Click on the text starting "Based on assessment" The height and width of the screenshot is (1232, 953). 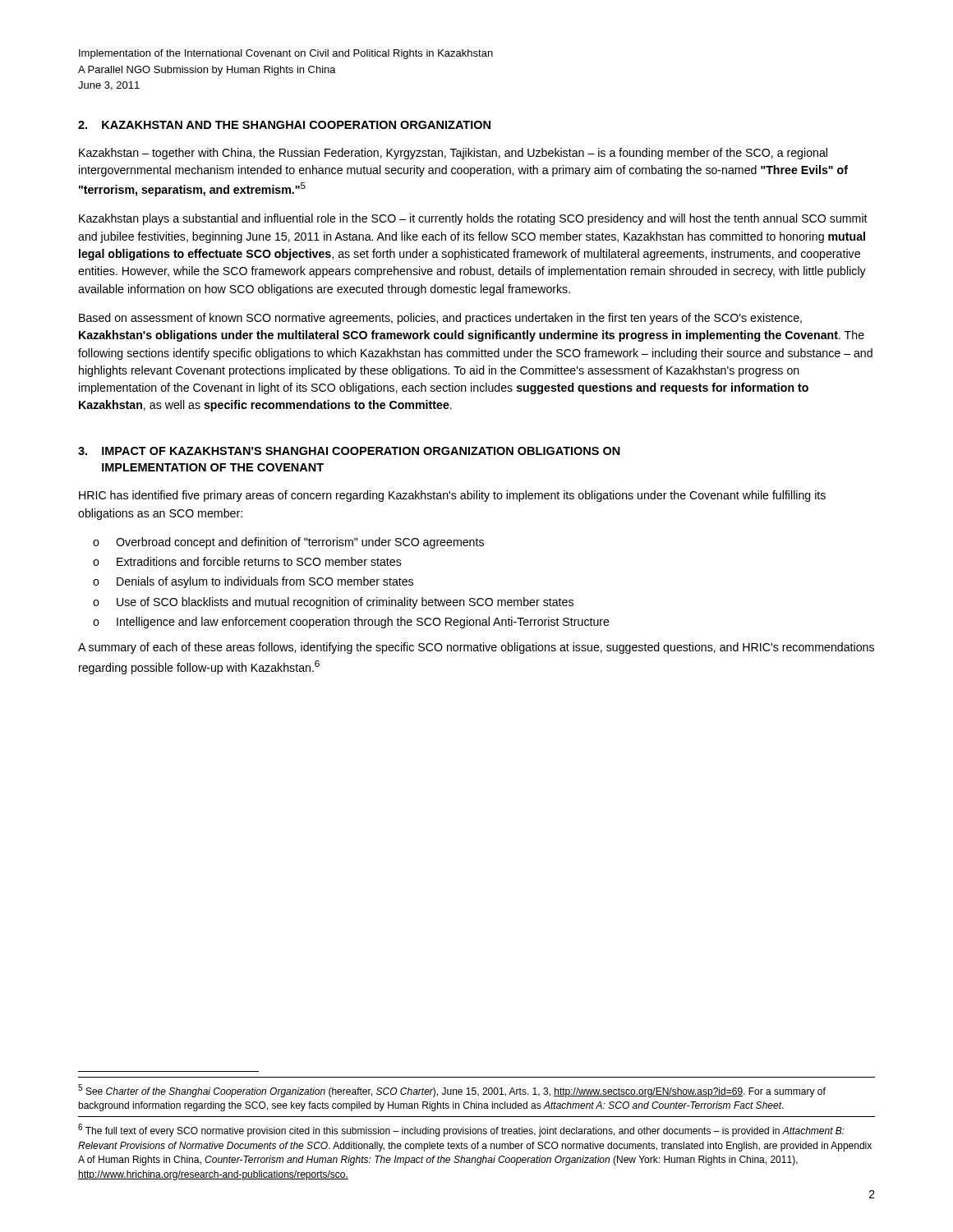476,362
